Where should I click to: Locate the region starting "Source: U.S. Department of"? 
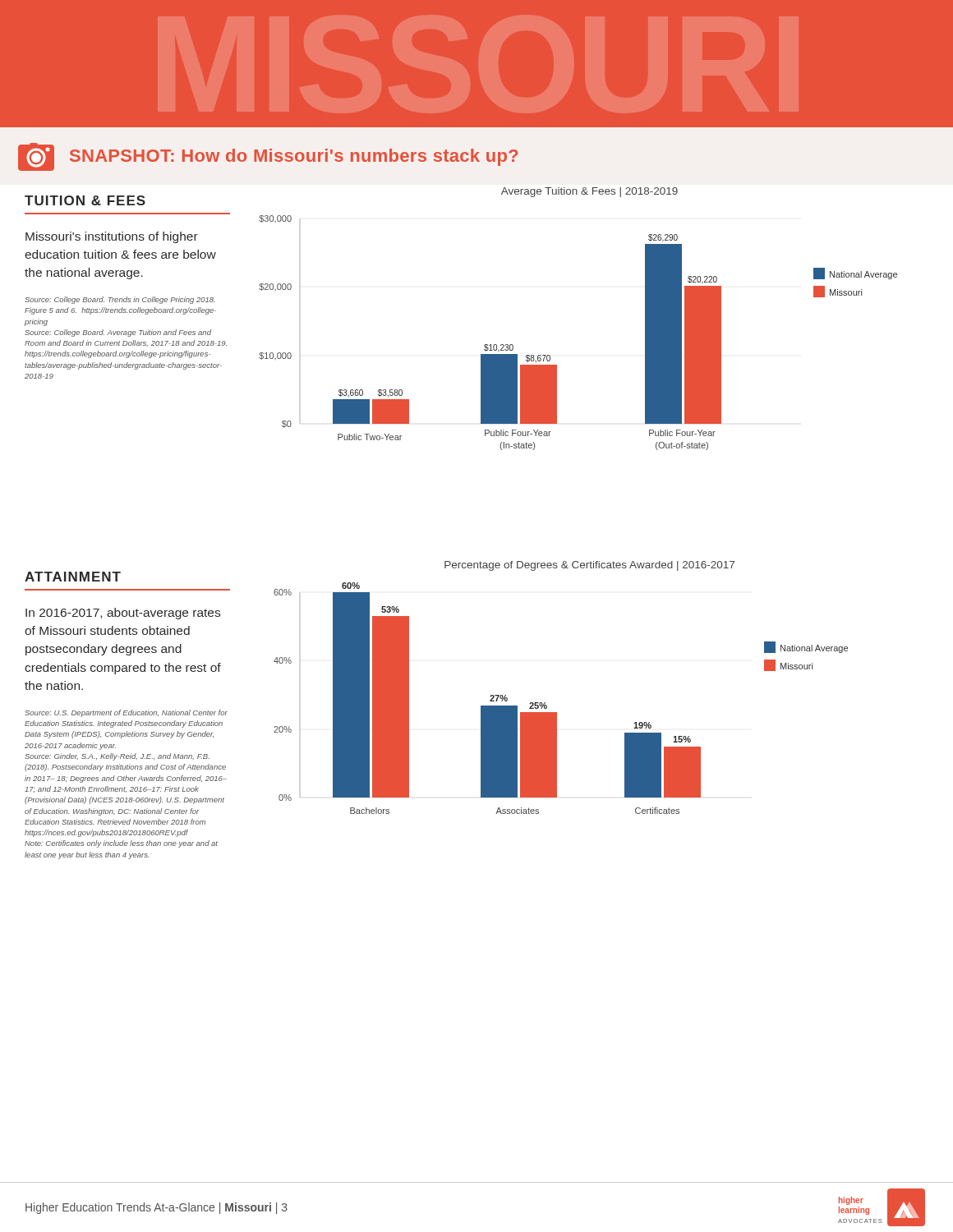point(127,783)
